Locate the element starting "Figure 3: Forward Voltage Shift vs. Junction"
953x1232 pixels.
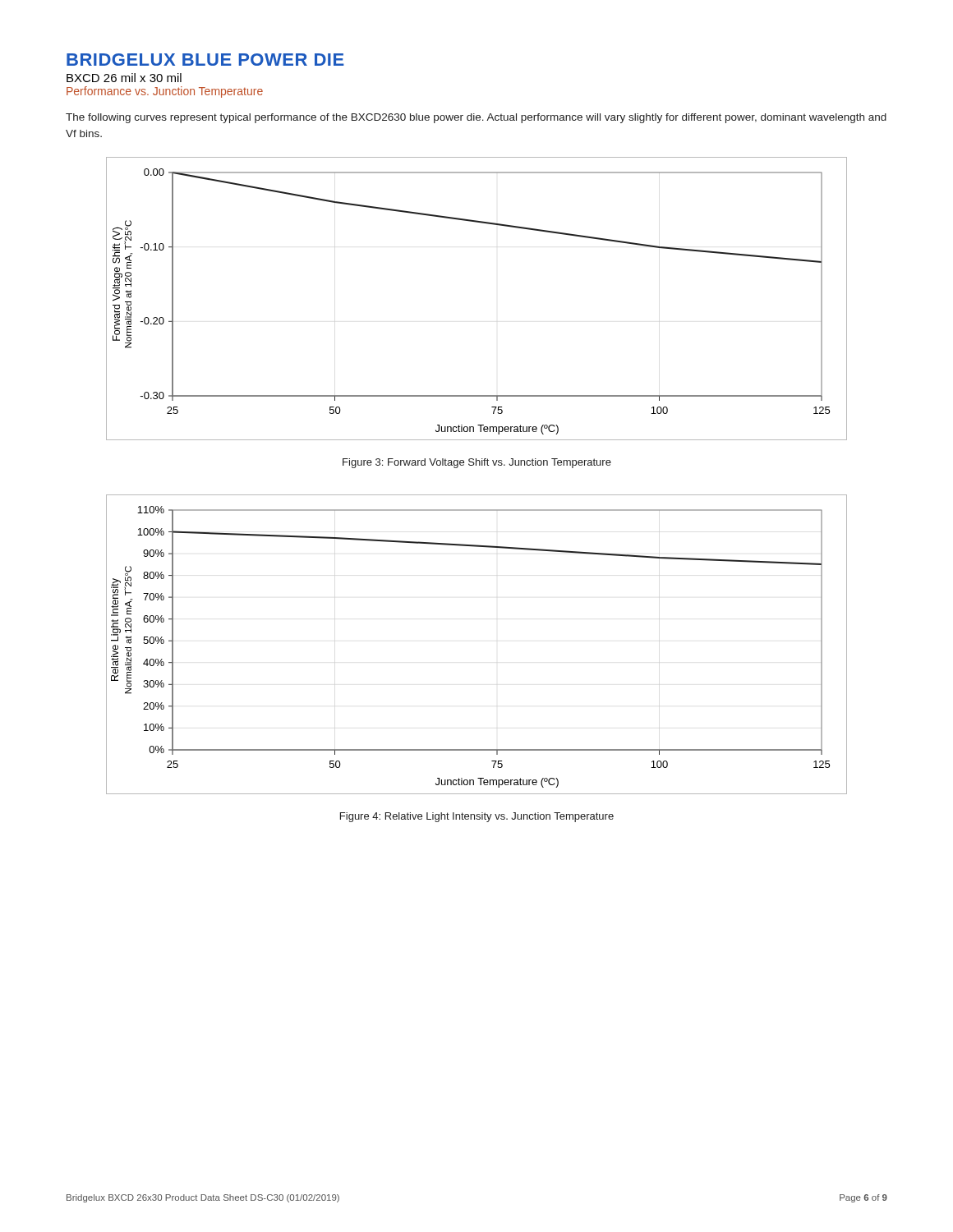click(x=476, y=462)
